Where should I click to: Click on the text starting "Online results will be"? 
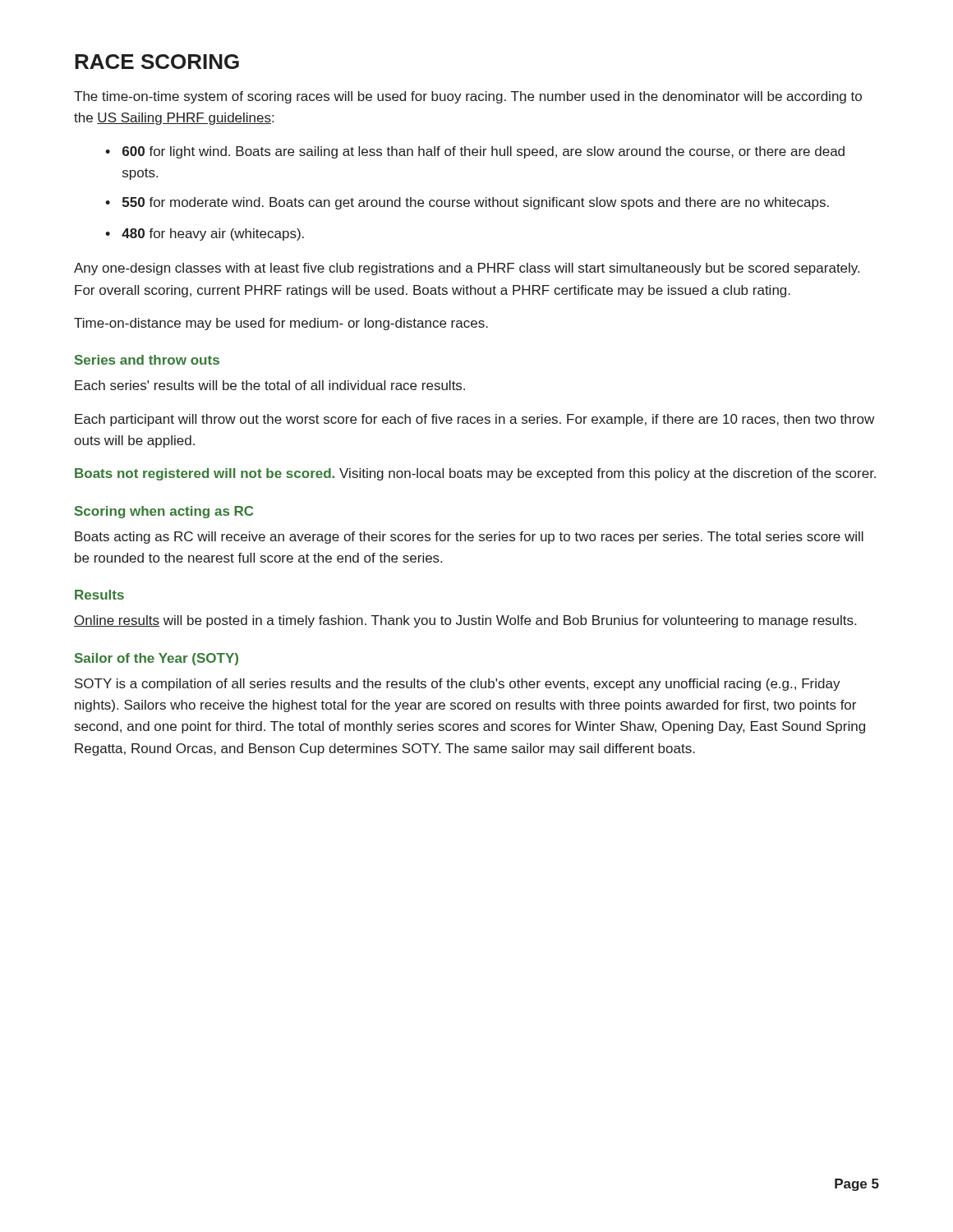466,621
